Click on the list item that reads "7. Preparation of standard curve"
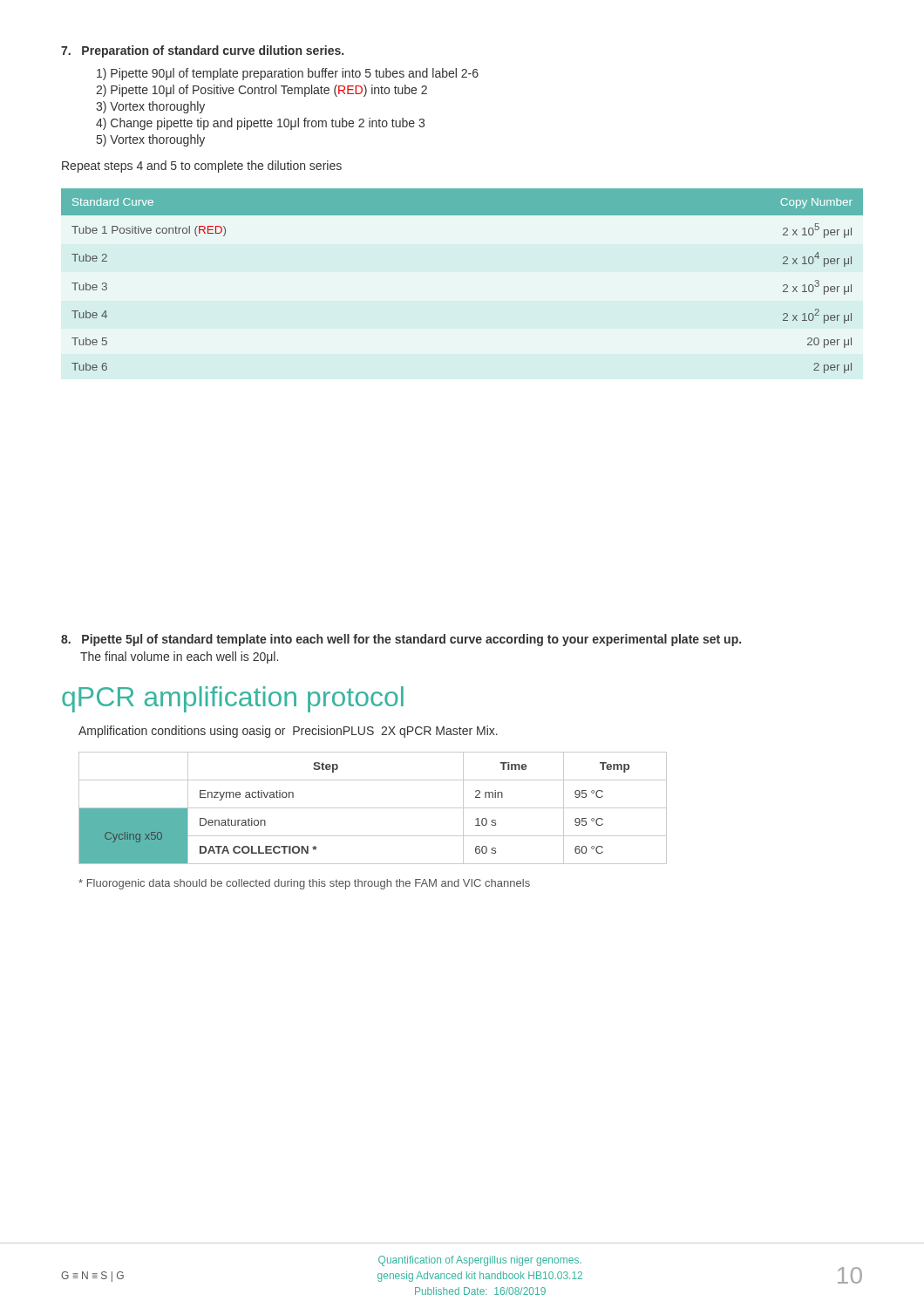 coord(203,51)
